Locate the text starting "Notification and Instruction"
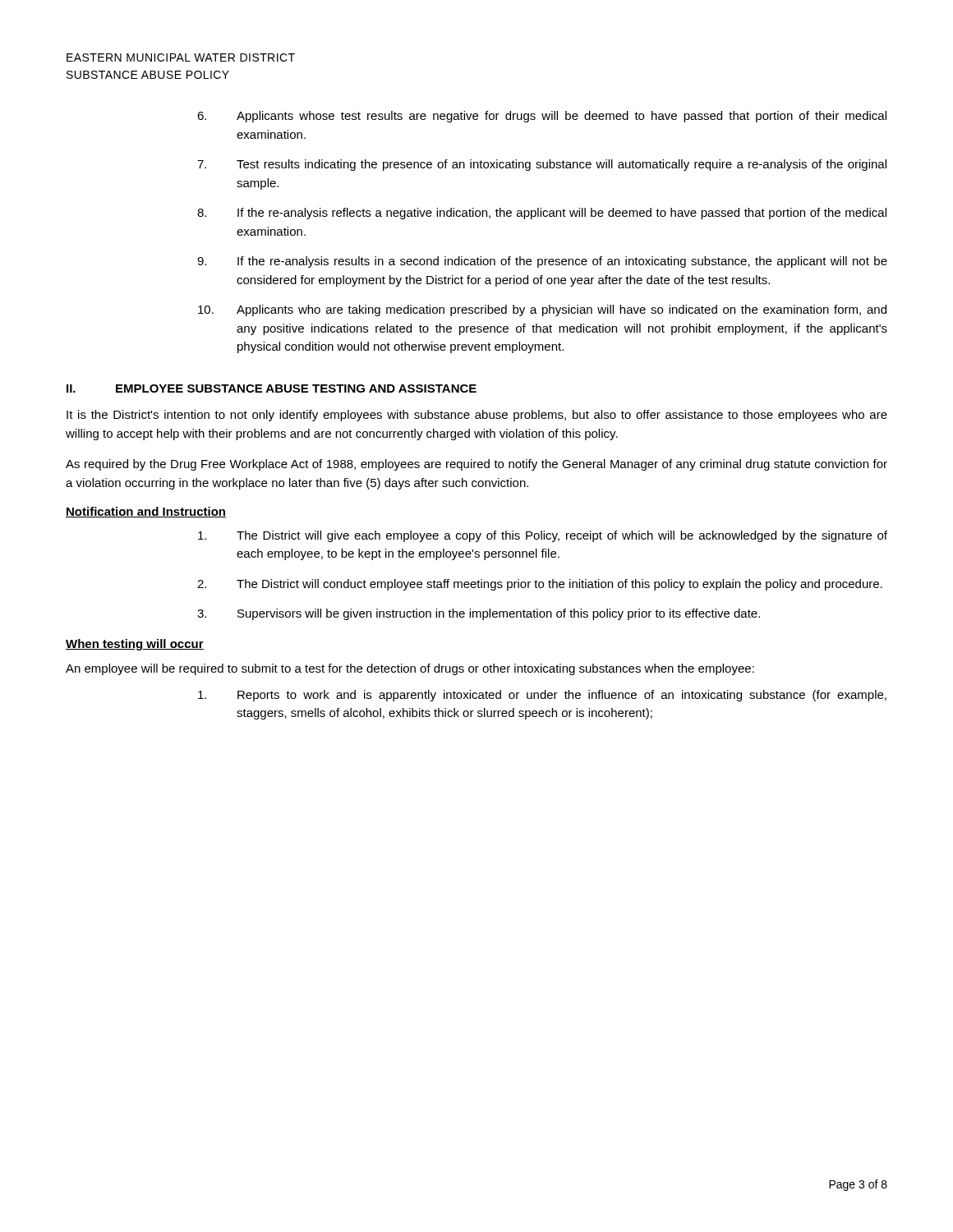Image resolution: width=953 pixels, height=1232 pixels. point(146,511)
